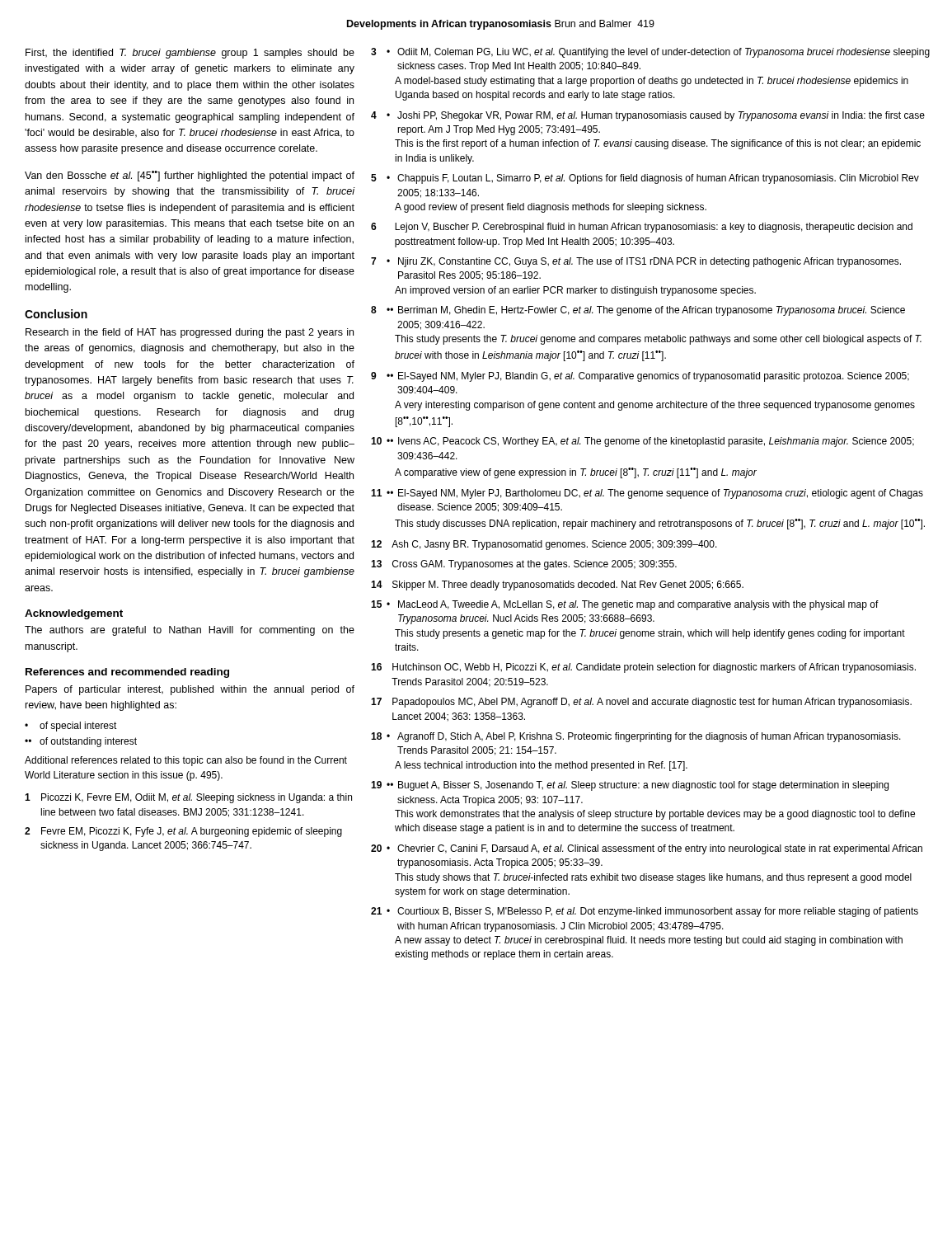The width and height of the screenshot is (952, 1237).
Task: Select the list item that reads "20 • Chevrier C,"
Action: click(x=651, y=870)
